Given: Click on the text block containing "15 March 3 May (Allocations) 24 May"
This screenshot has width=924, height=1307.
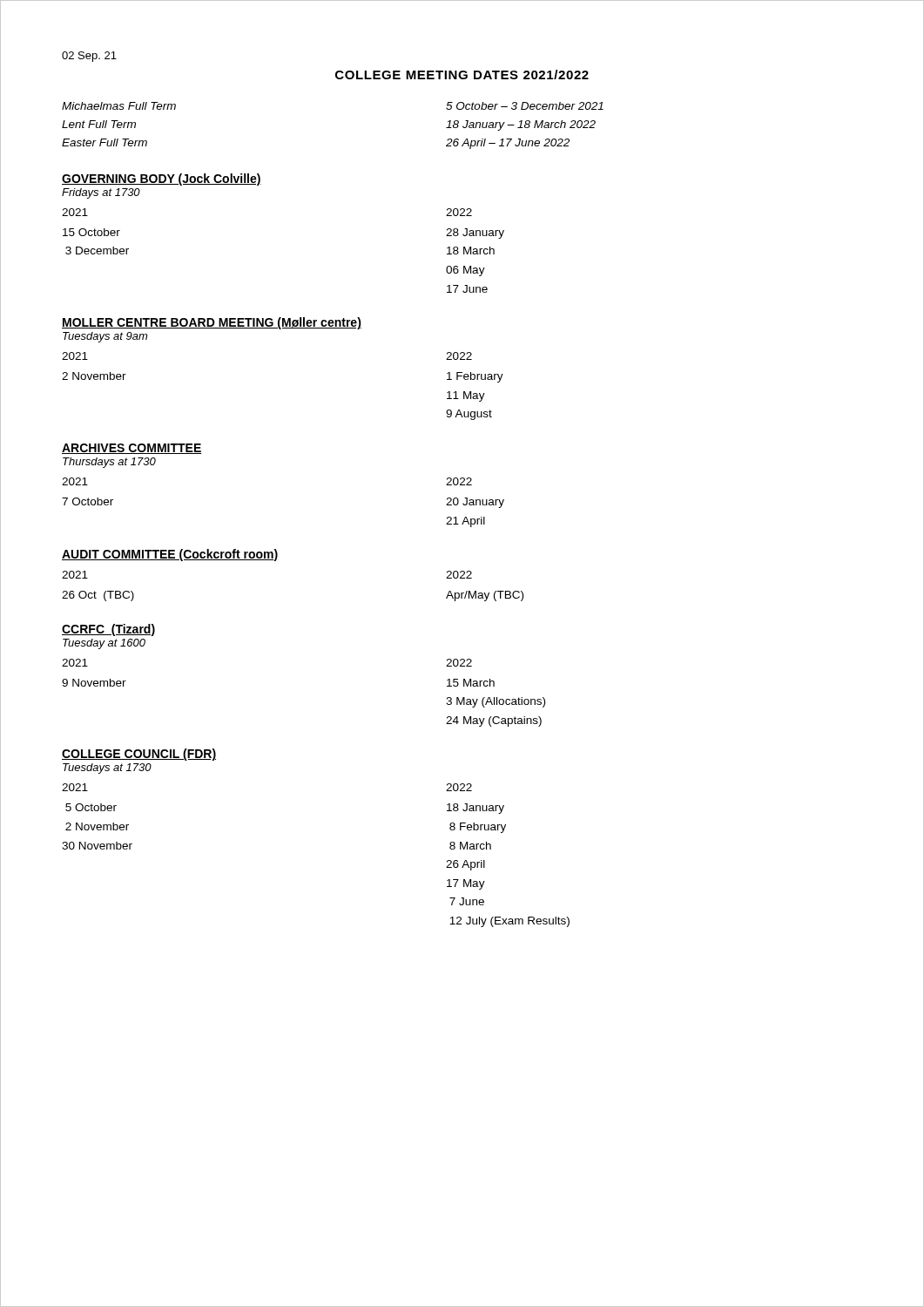Looking at the screenshot, I should 496,701.
